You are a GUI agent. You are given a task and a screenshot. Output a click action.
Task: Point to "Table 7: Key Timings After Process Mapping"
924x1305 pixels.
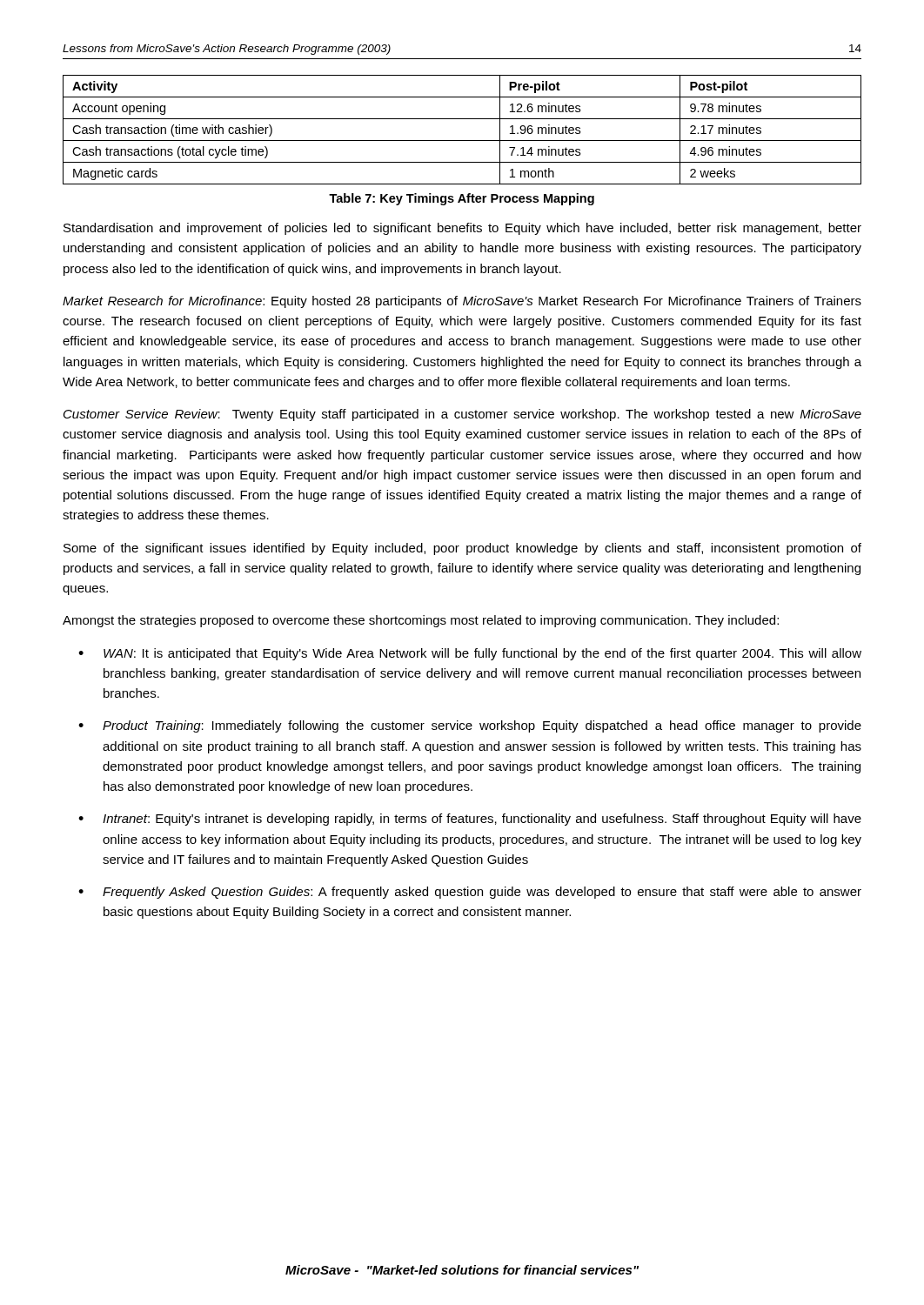462,198
